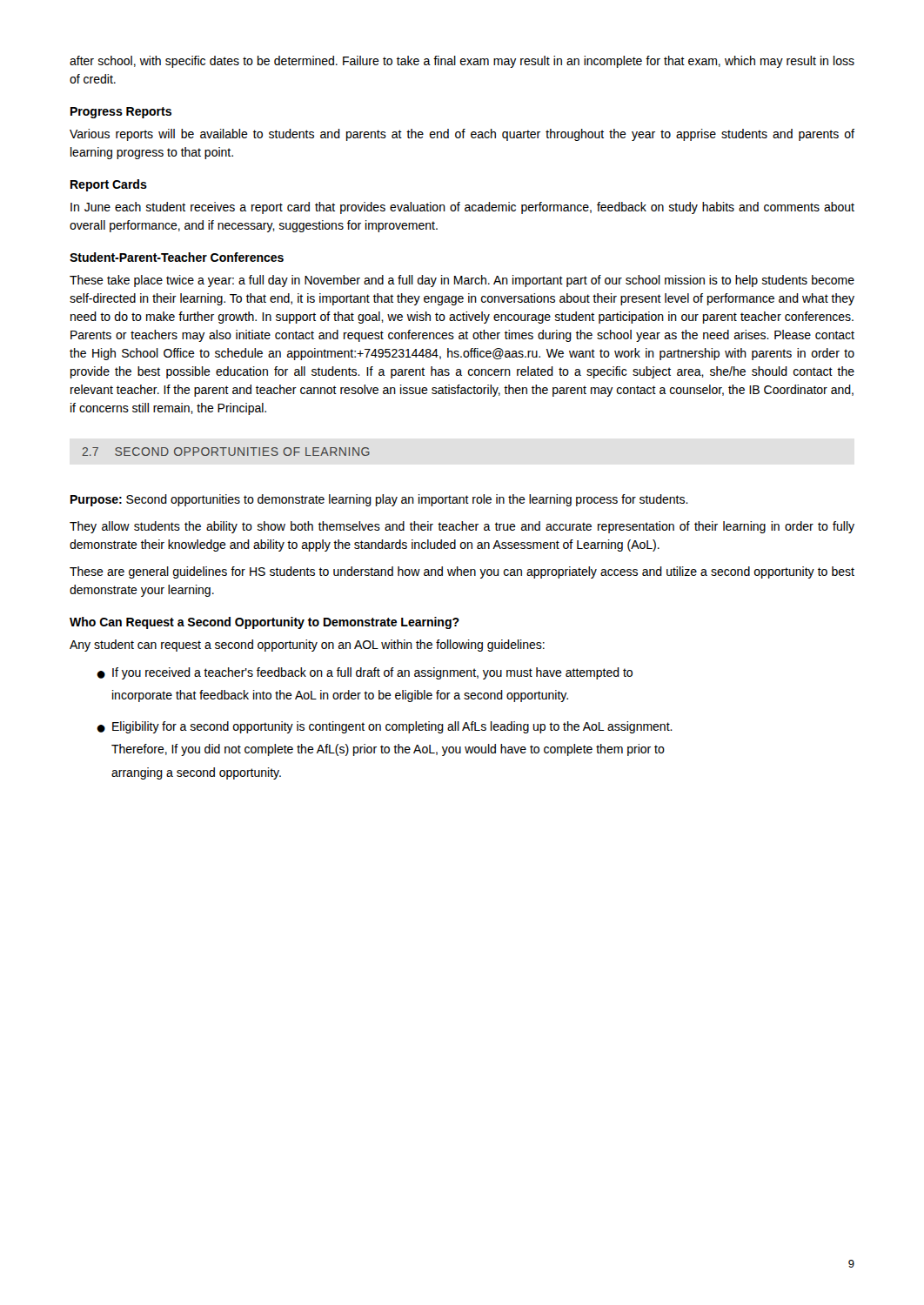Click on the text block that reads "These take place twice a year:"
924x1305 pixels.
462,344
